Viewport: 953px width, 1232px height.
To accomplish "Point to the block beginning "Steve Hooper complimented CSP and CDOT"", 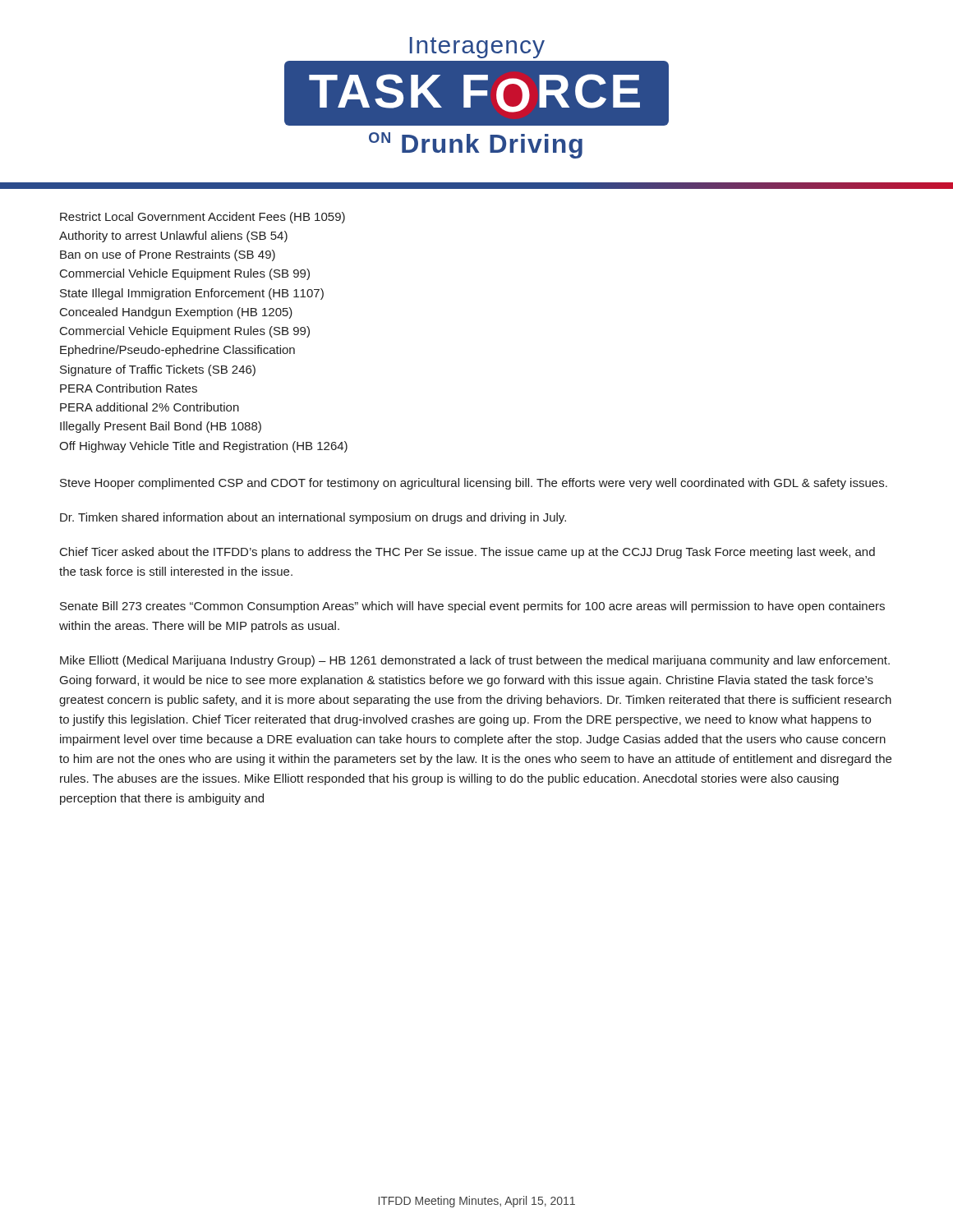I will point(474,482).
